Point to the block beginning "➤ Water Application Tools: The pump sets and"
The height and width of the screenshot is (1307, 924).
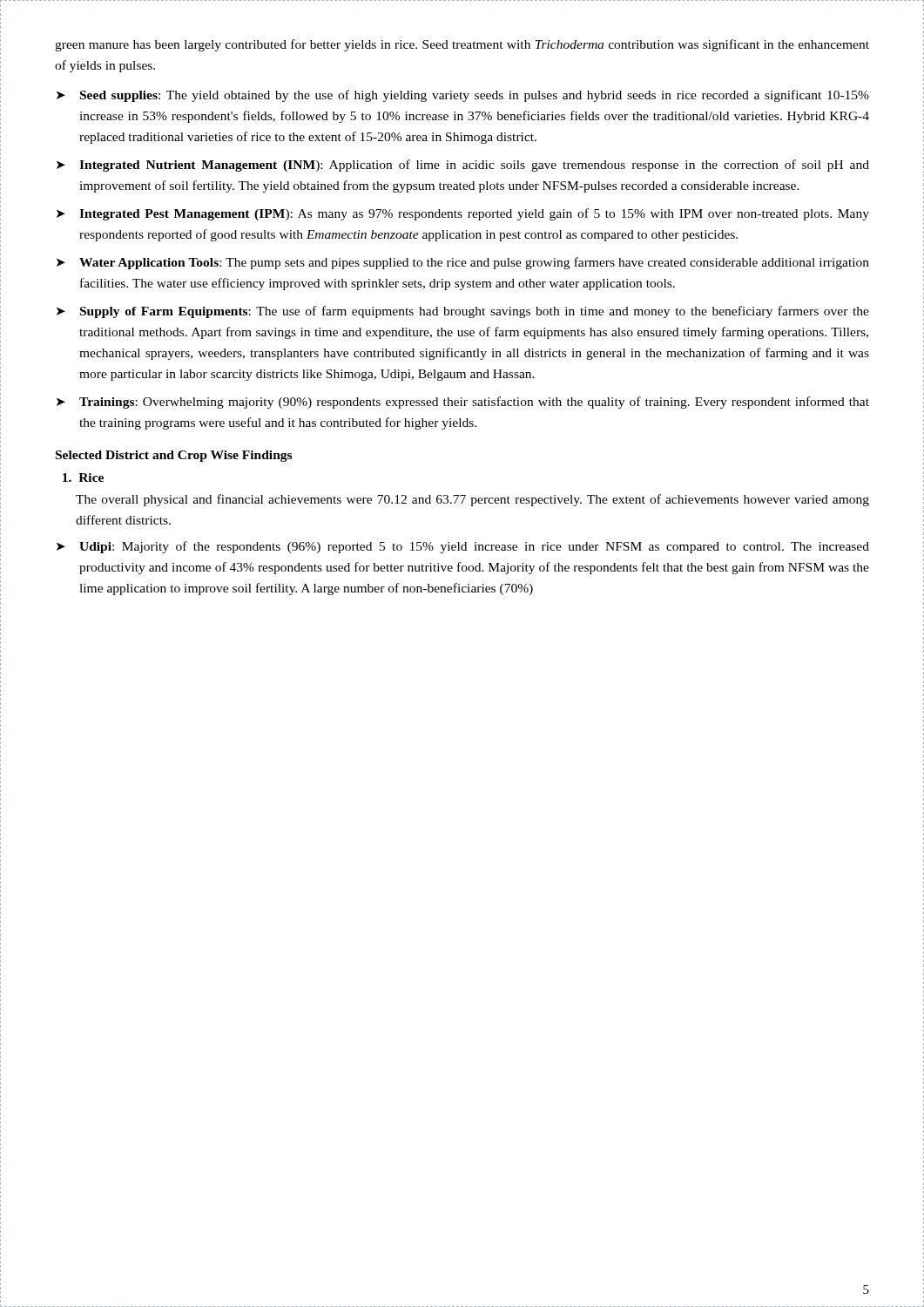click(x=462, y=273)
